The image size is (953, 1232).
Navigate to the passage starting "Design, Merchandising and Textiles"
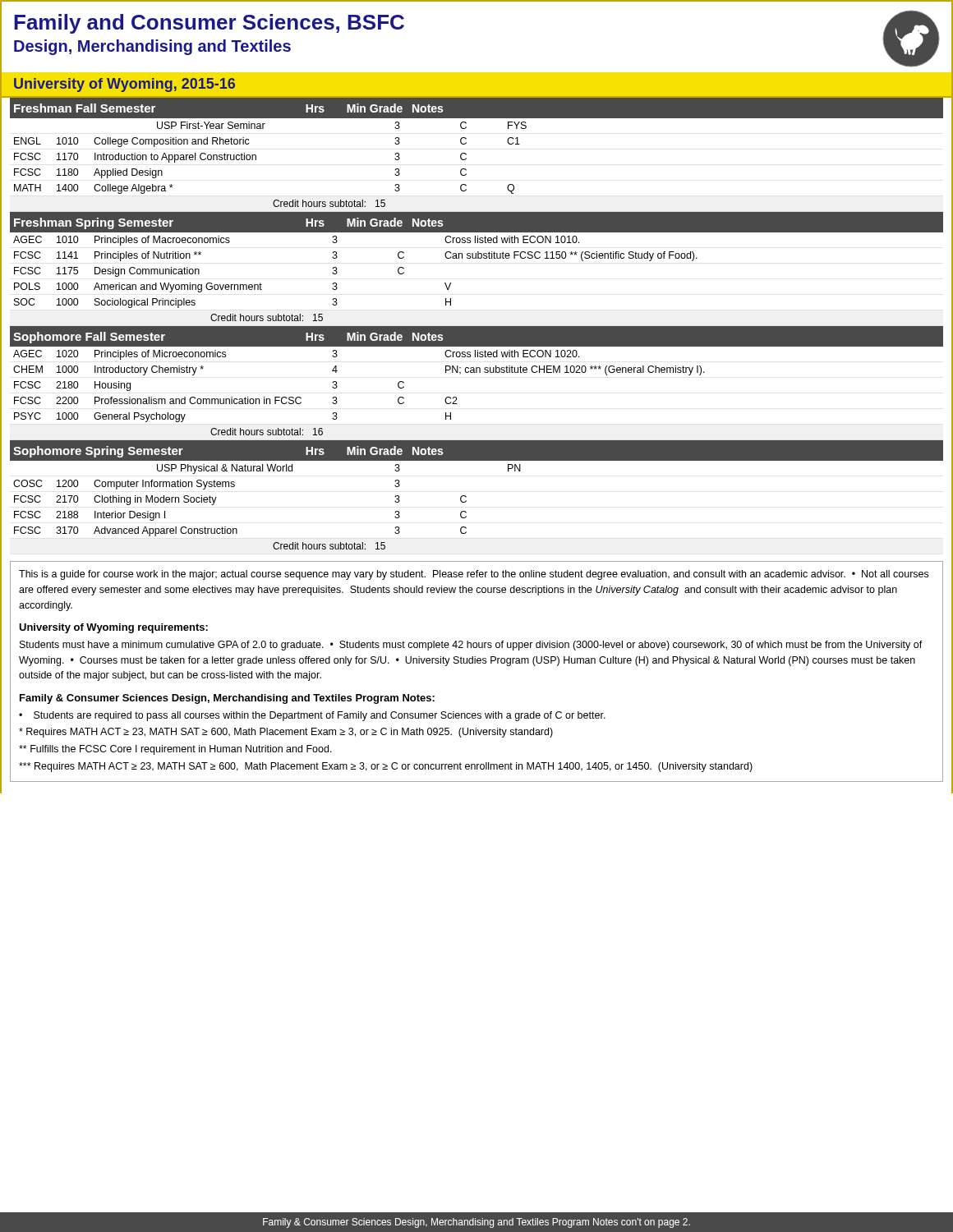(x=152, y=46)
